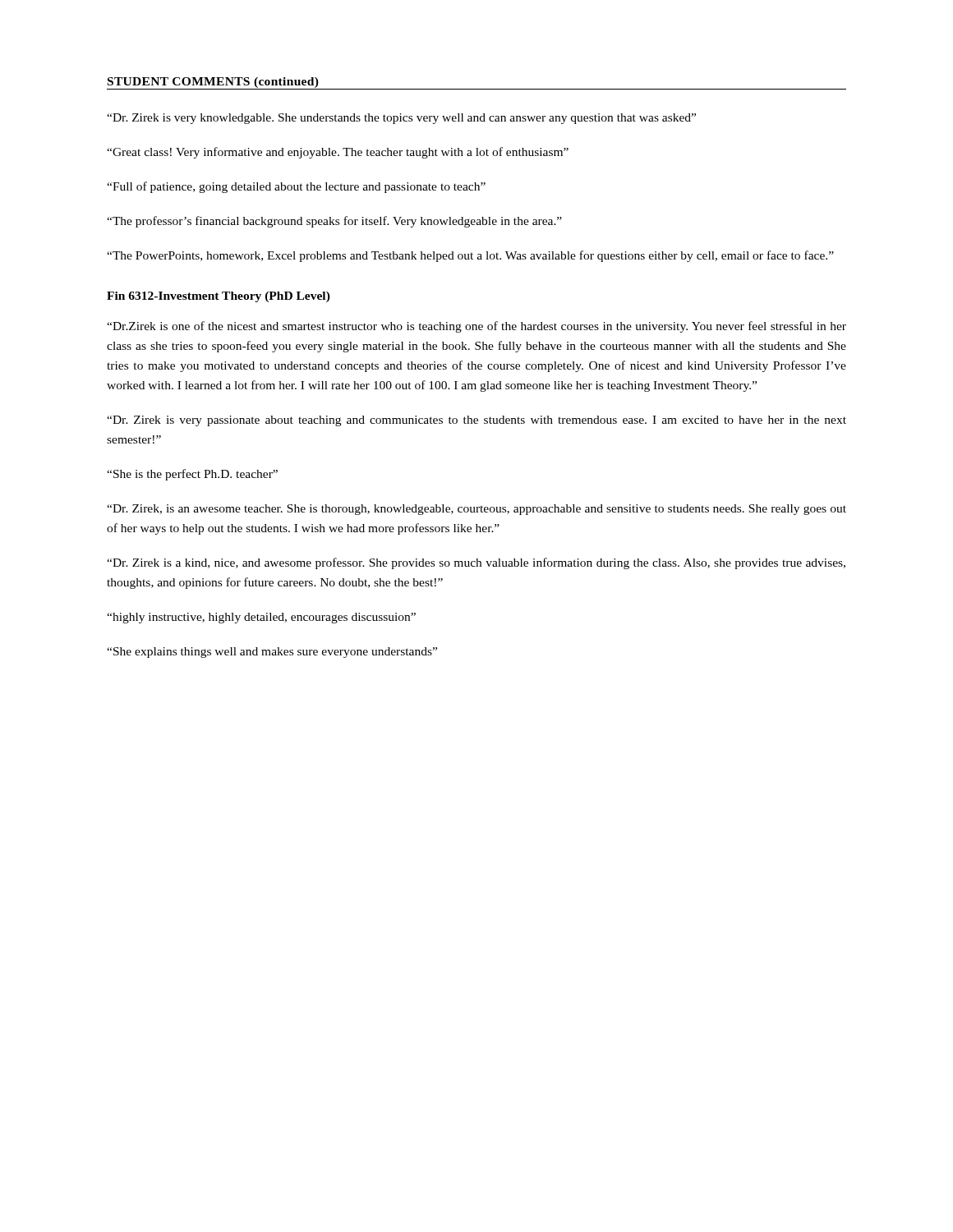Point to the block beginning "“Dr.Zirek is one"

coord(476,355)
